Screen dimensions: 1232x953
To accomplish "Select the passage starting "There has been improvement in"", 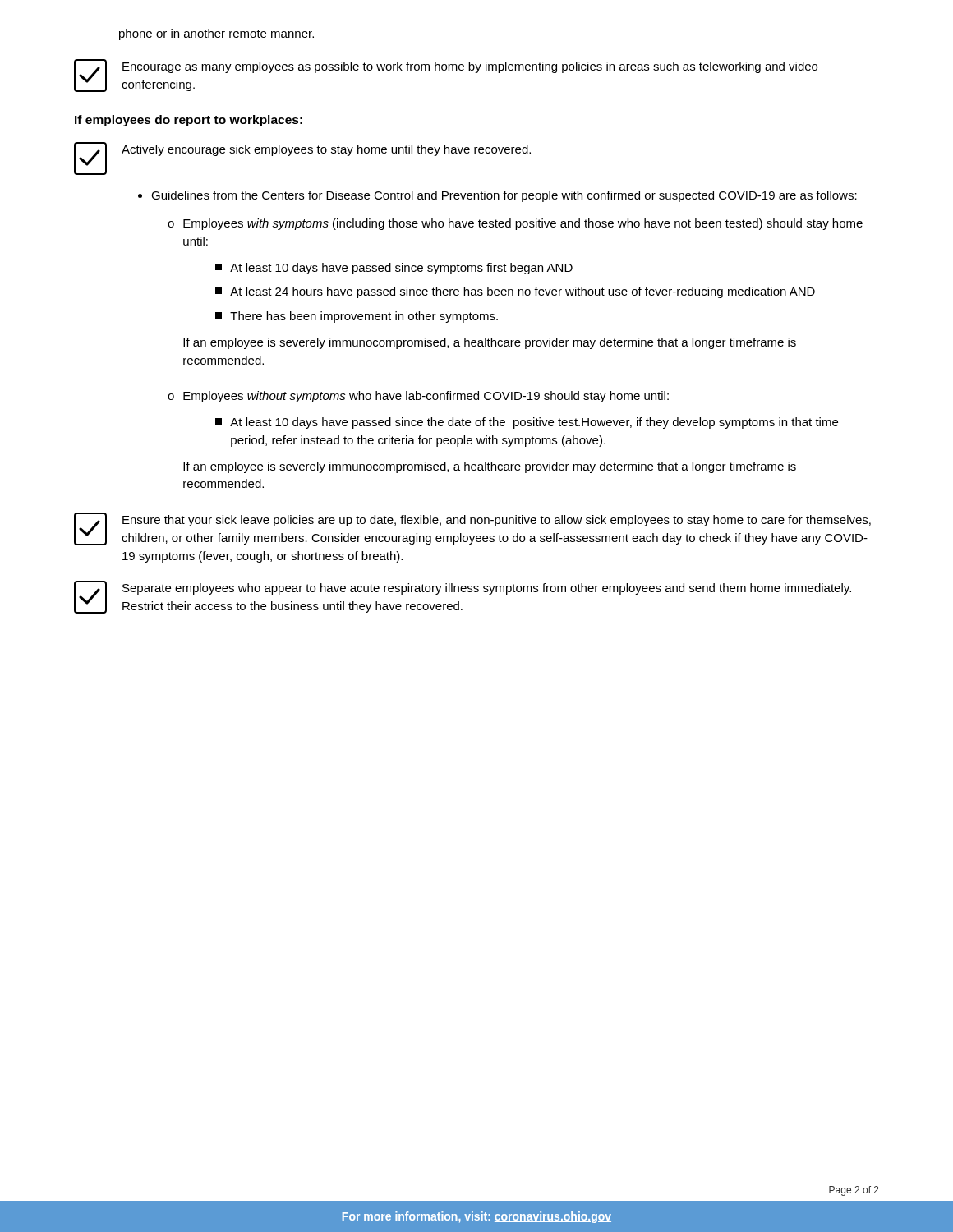I will click(x=357, y=316).
